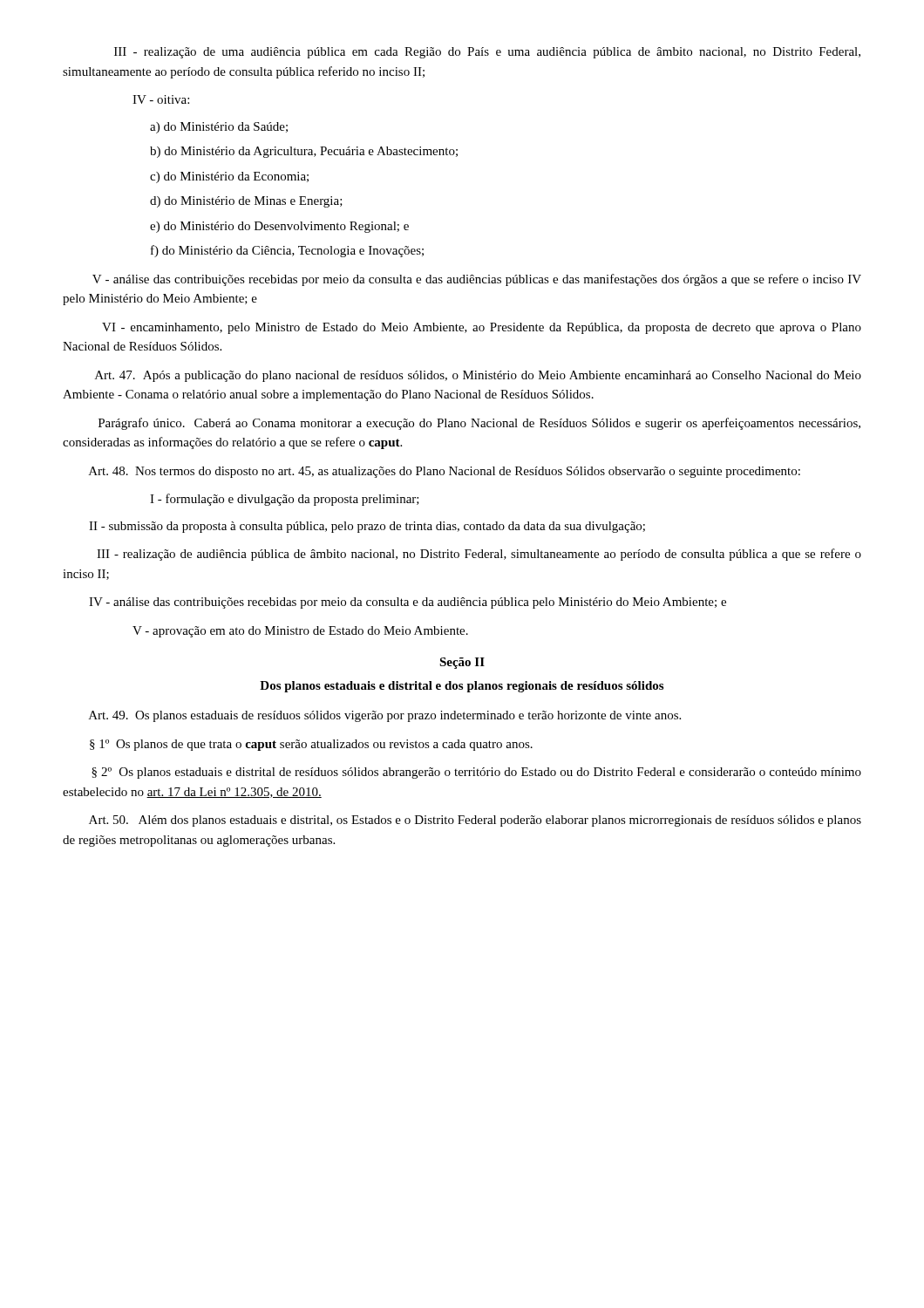Find the element starting "e) do Ministério do"
This screenshot has height=1308, width=924.
[280, 225]
